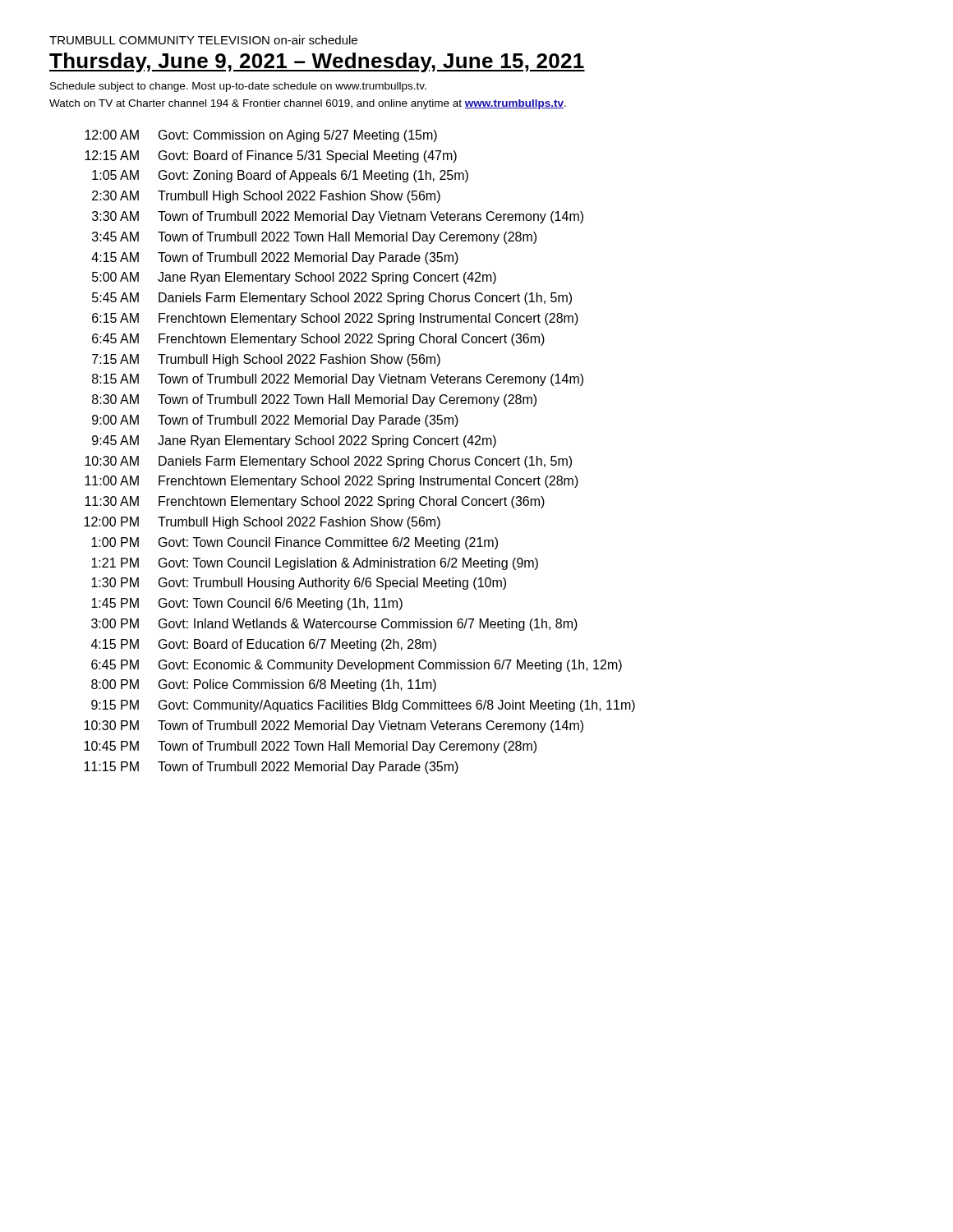Point to the title beginning "Thursday, June 9, 2021 – Wednesday,"
The image size is (953, 1232).
point(317,61)
